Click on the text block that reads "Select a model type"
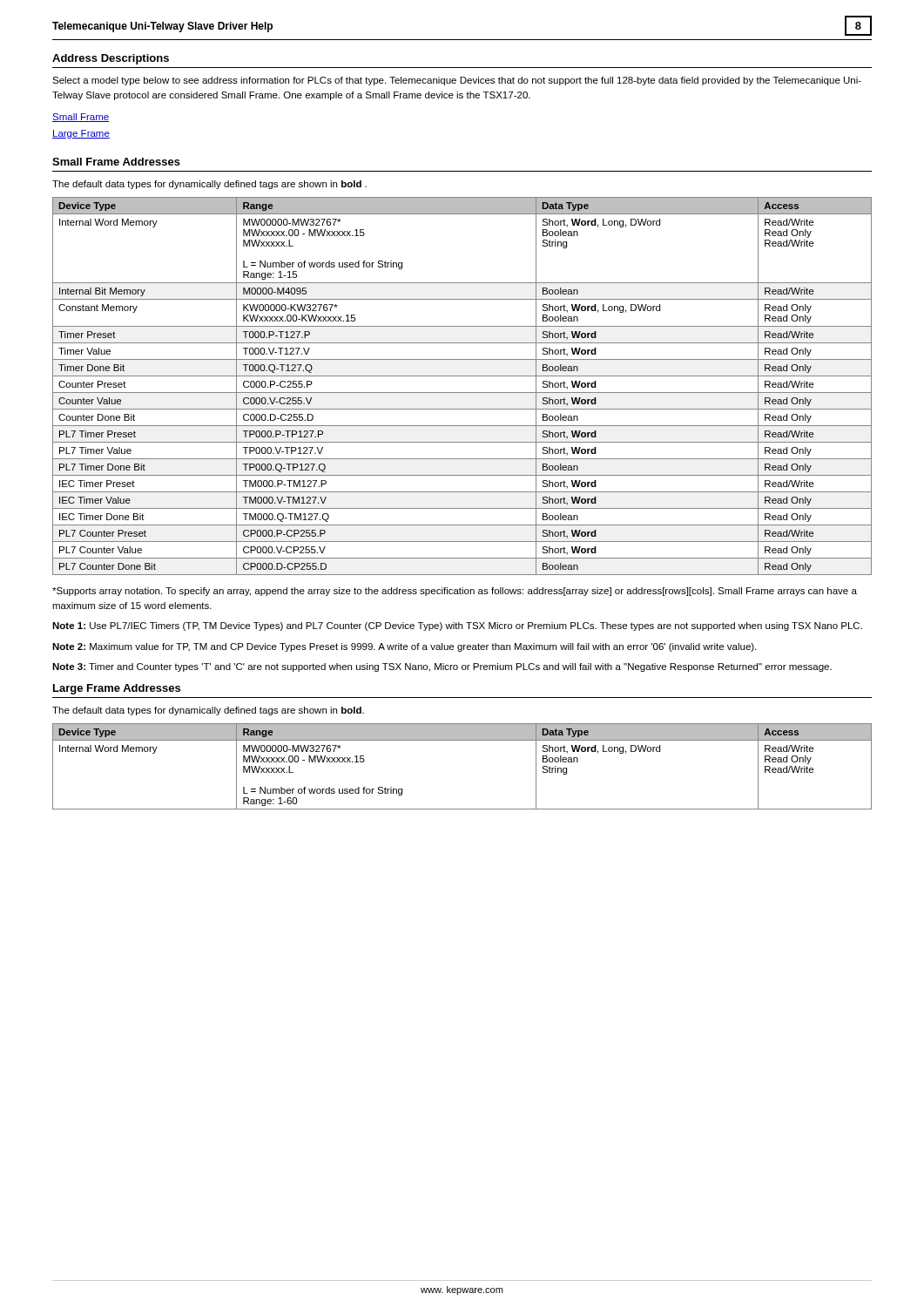 tap(457, 88)
